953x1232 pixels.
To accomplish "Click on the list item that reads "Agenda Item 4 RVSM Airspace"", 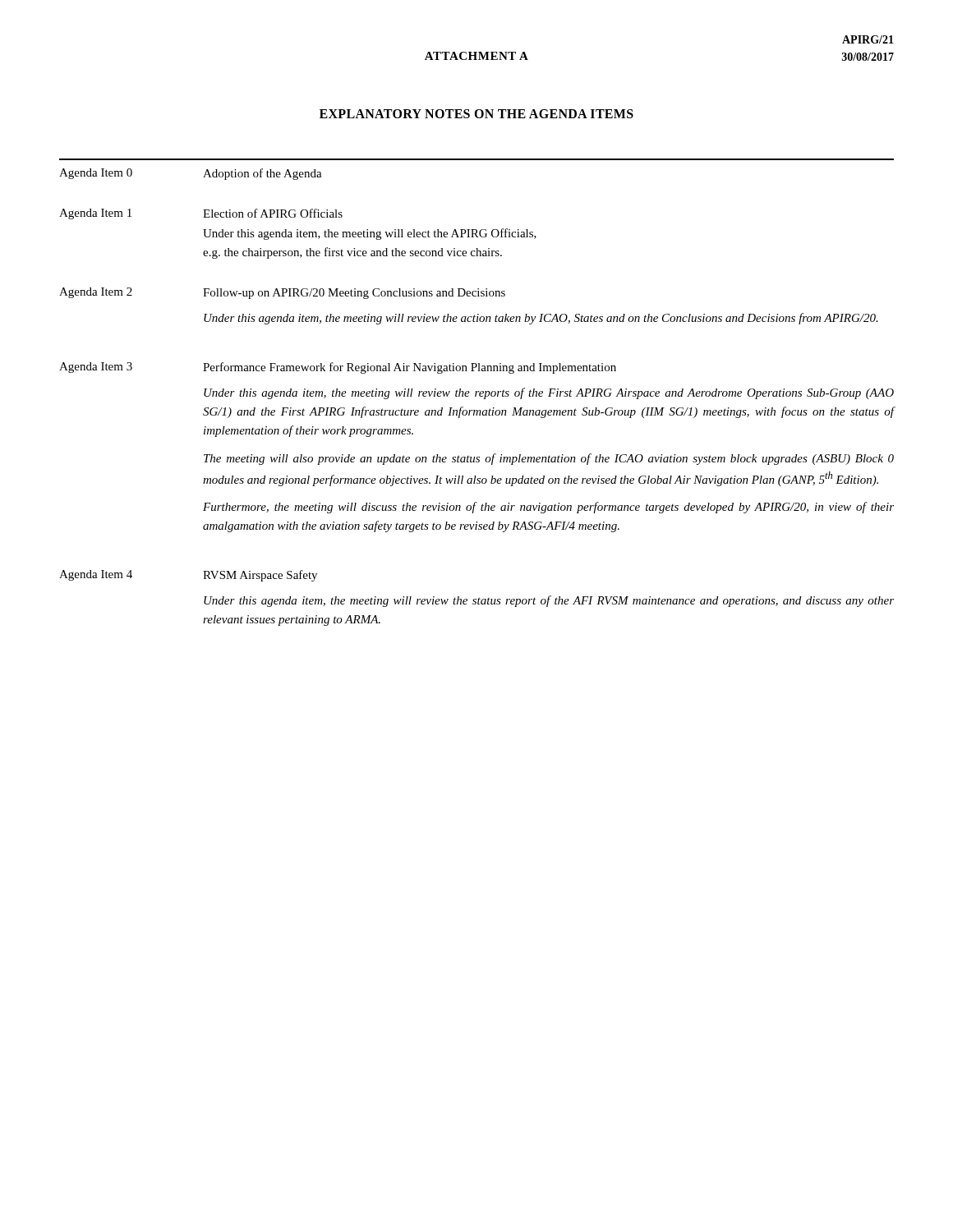I will point(476,602).
